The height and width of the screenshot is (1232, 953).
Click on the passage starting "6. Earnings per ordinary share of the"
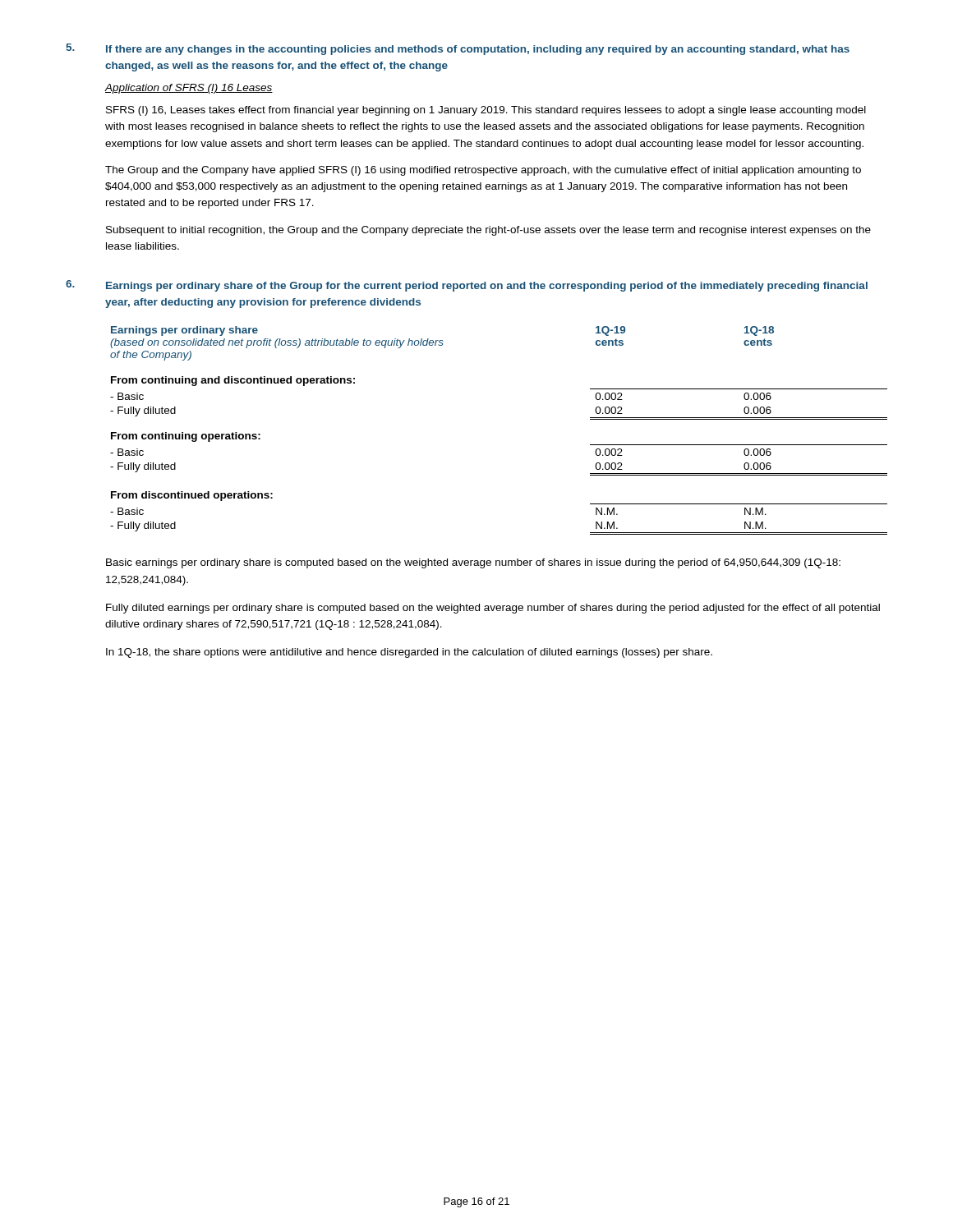[x=476, y=294]
